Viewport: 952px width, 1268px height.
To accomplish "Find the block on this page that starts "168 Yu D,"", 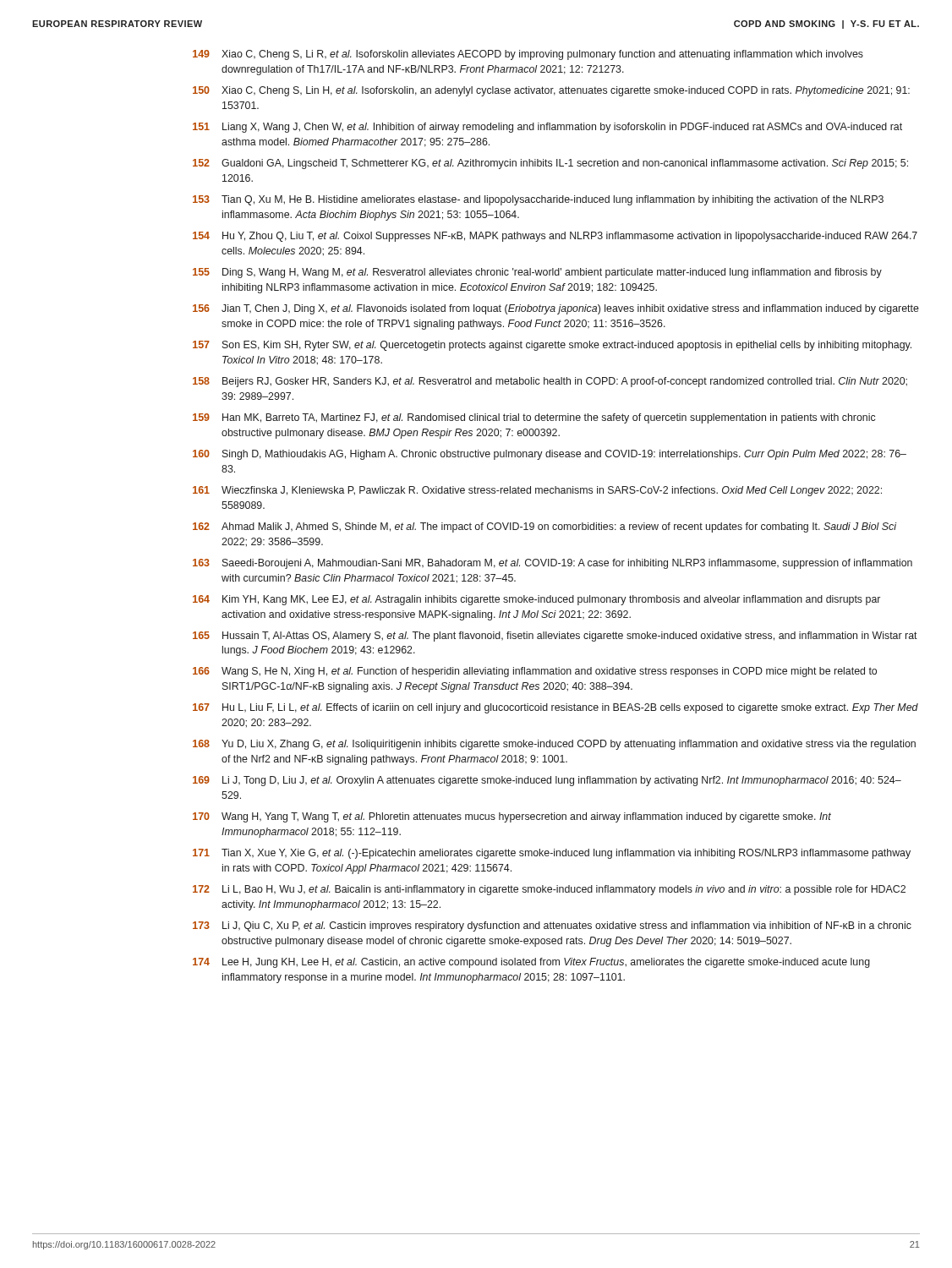I will point(544,753).
